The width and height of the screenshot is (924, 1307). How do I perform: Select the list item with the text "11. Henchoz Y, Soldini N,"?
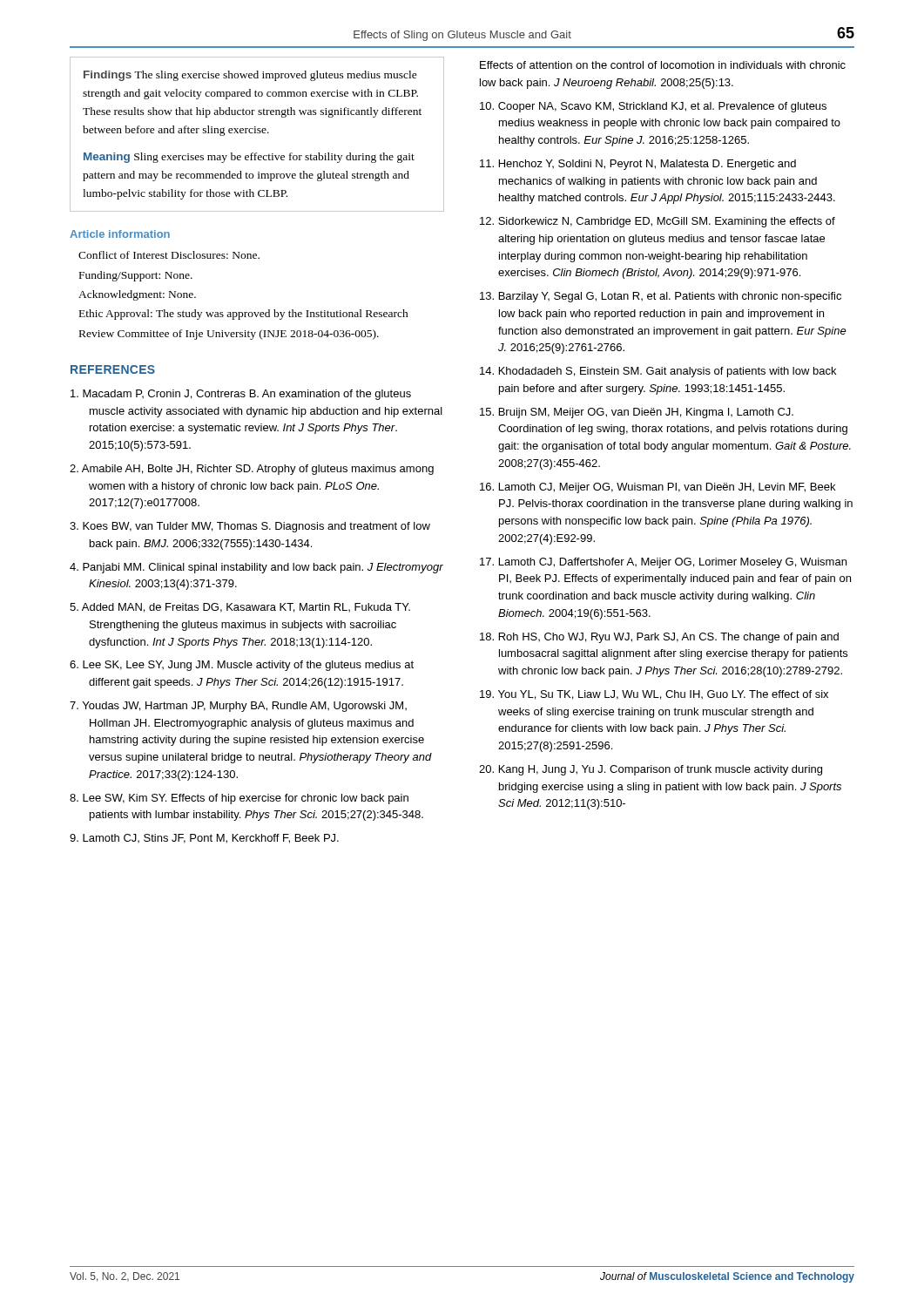click(x=657, y=180)
